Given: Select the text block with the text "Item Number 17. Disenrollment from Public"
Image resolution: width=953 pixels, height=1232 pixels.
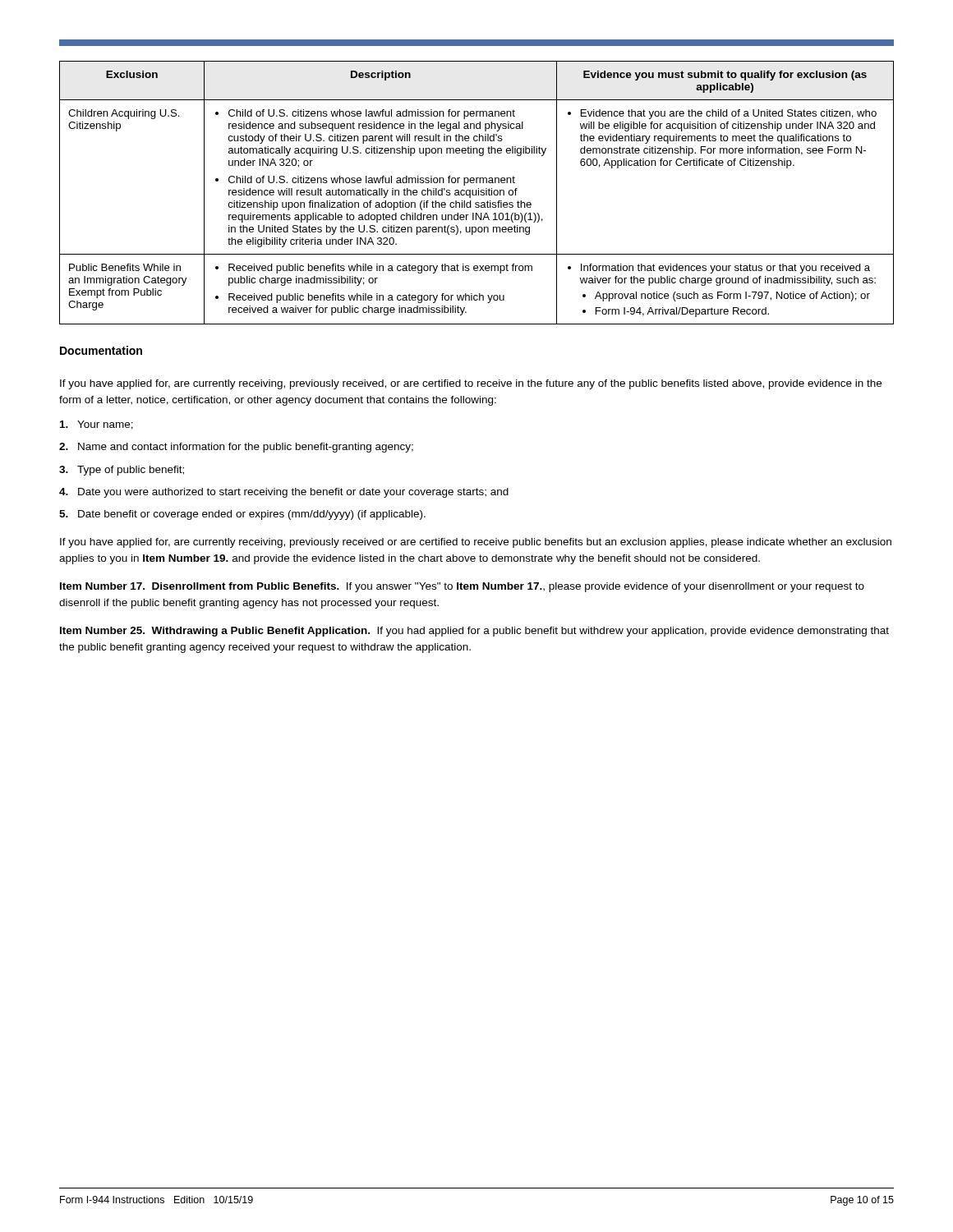Looking at the screenshot, I should (x=476, y=595).
